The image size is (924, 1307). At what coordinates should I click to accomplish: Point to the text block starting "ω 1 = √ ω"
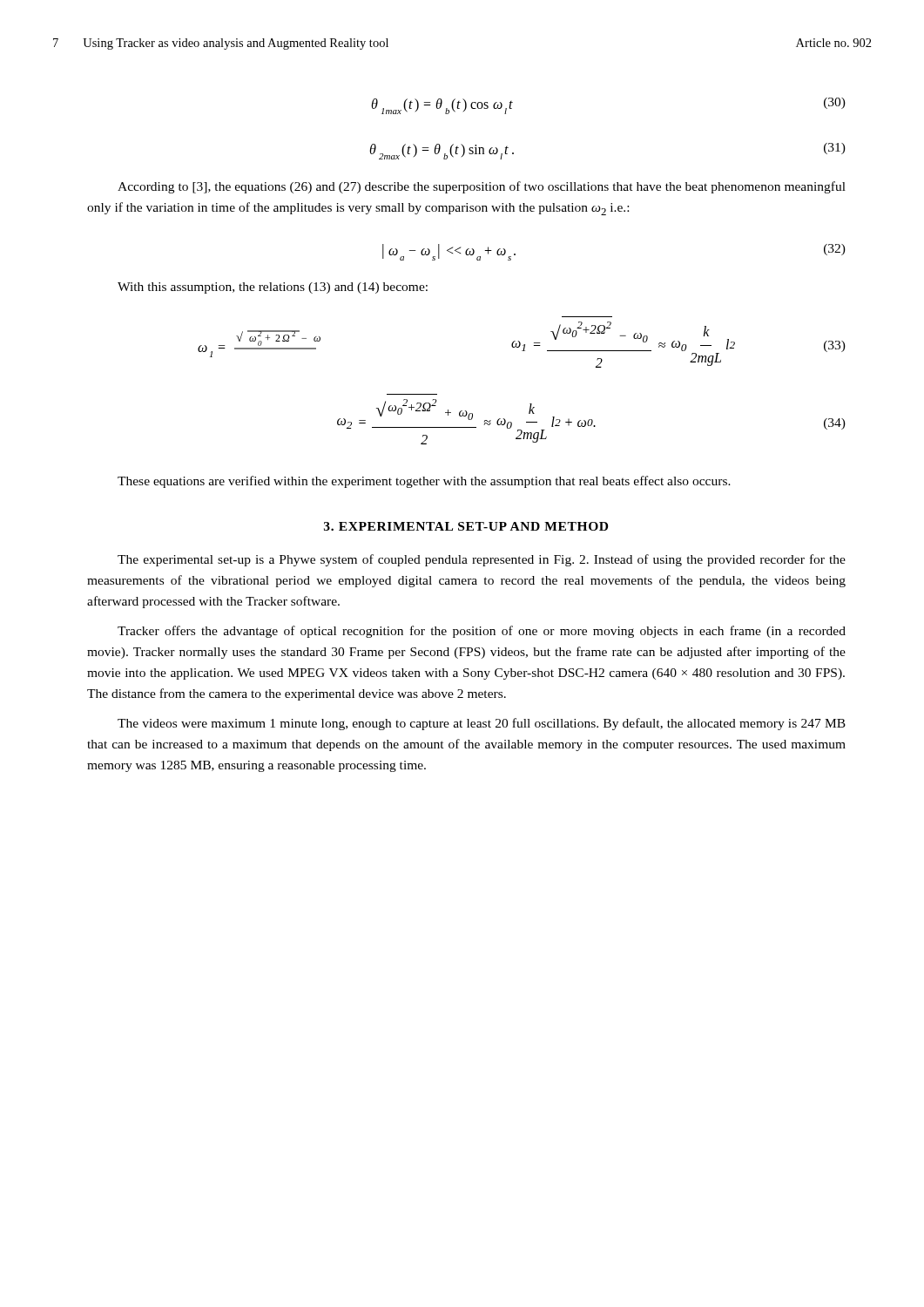[522, 345]
